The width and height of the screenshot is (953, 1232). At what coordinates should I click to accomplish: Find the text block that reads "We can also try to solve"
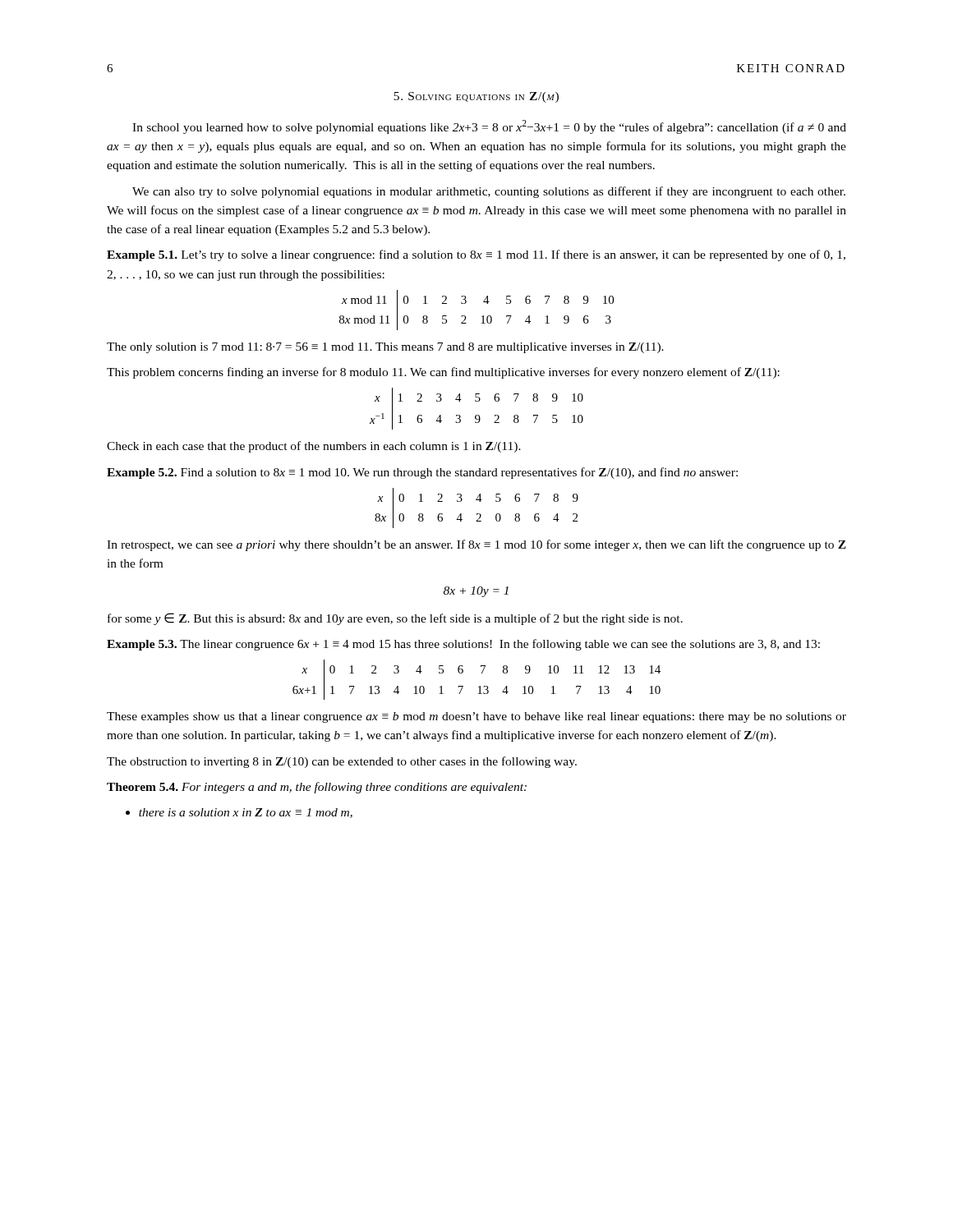tap(476, 210)
